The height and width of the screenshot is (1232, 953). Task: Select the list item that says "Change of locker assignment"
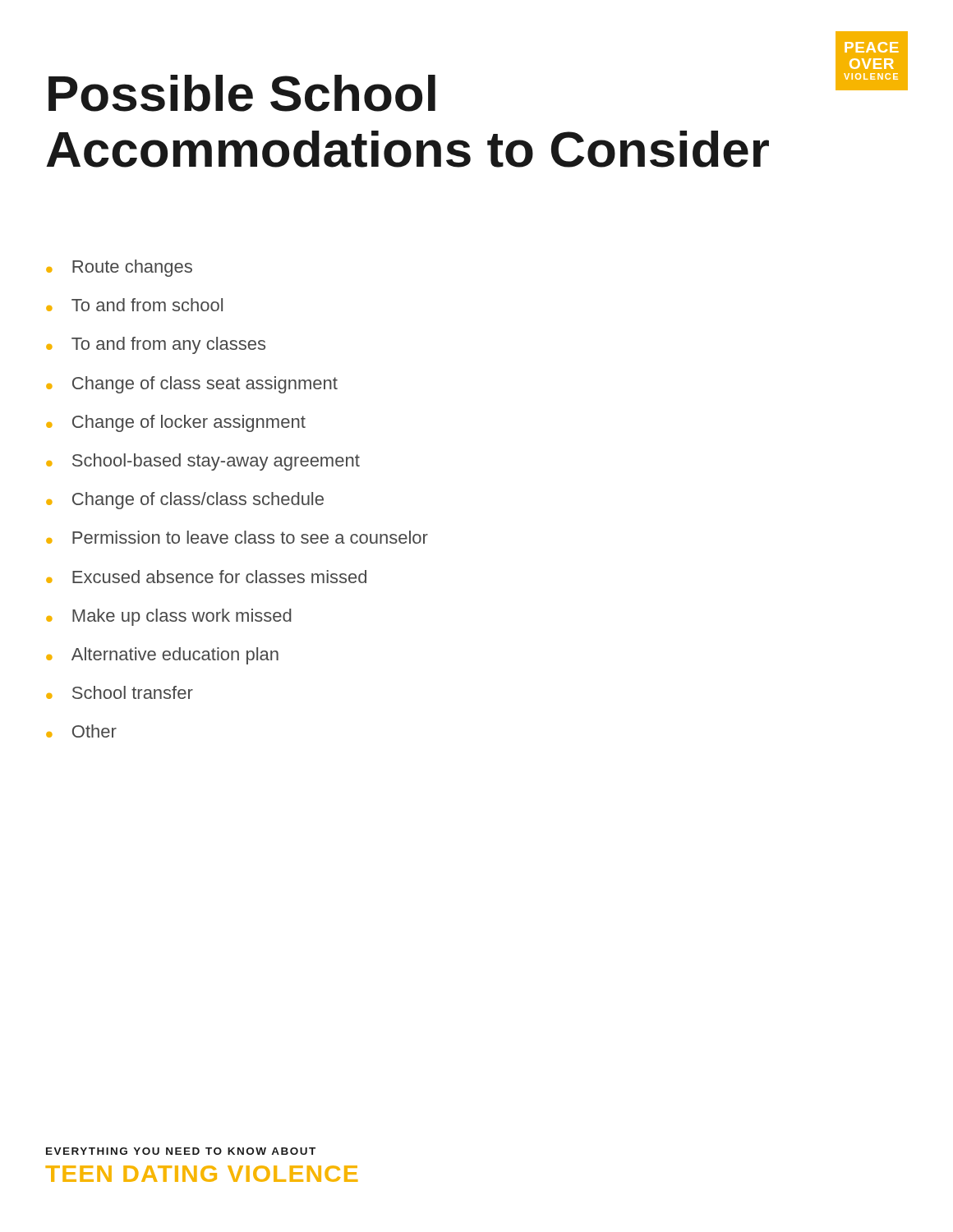(188, 422)
